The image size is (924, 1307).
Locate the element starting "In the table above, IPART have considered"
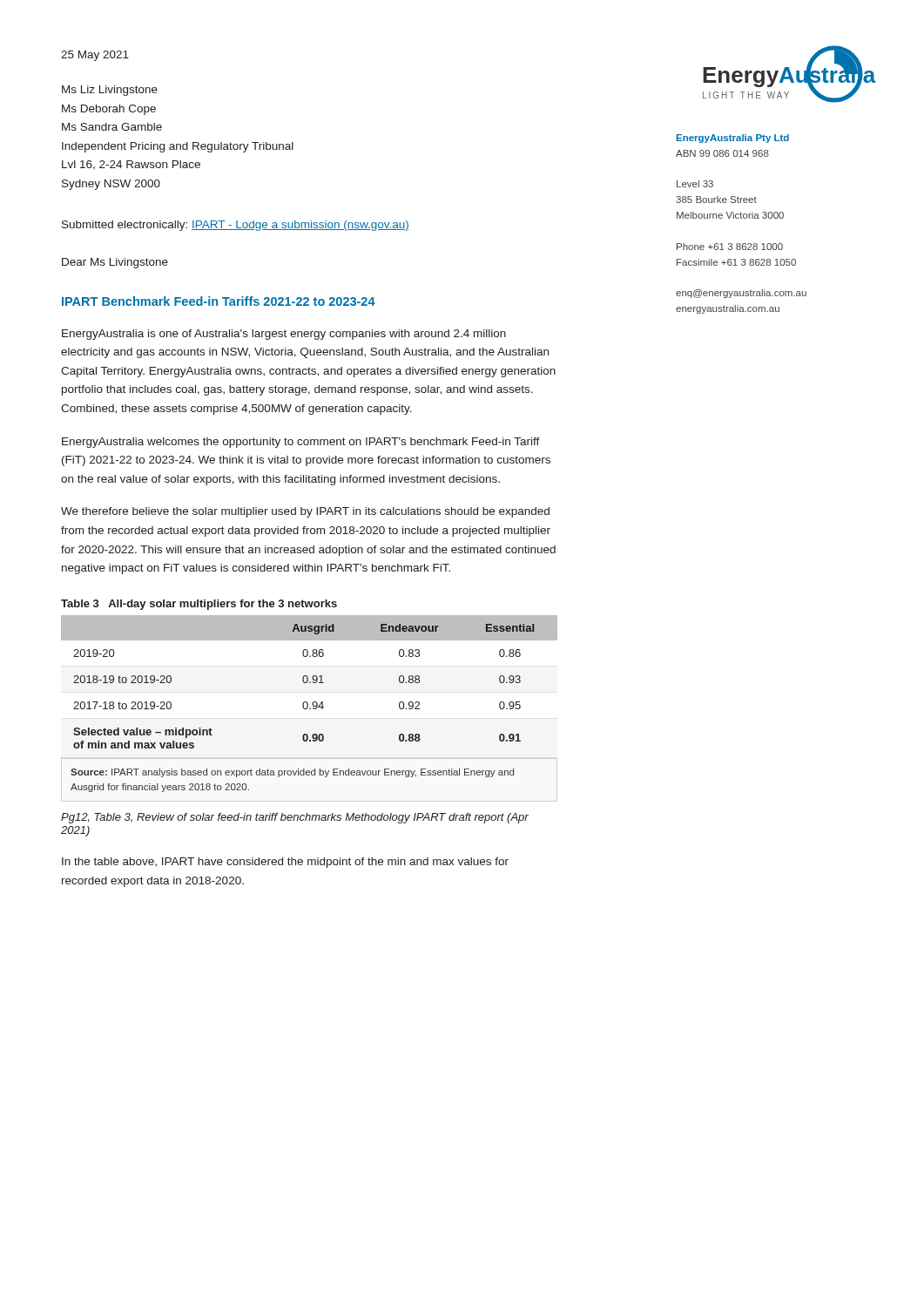pos(285,871)
